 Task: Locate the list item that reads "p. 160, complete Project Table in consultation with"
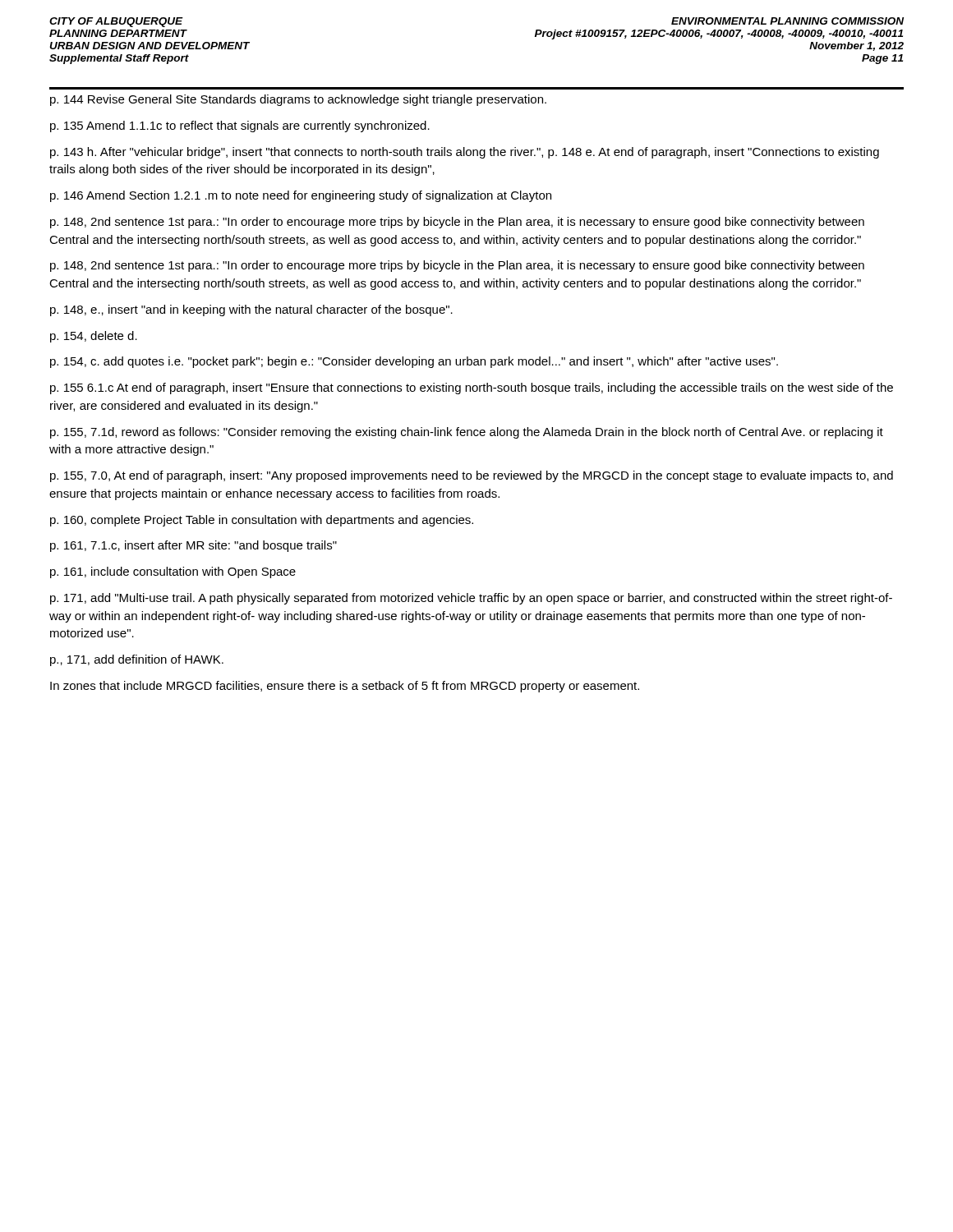pos(262,519)
